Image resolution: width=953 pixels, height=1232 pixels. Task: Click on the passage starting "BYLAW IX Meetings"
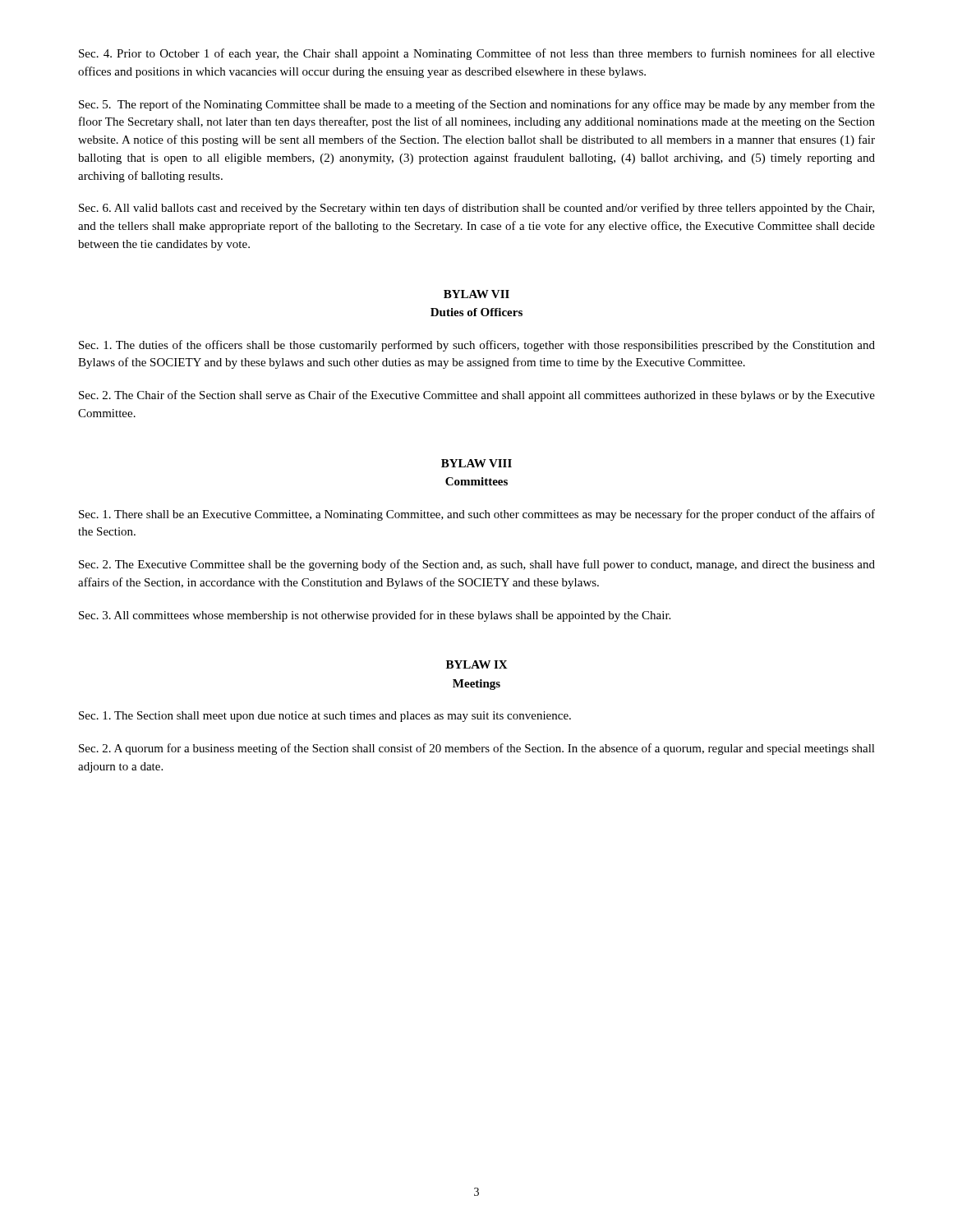click(476, 674)
